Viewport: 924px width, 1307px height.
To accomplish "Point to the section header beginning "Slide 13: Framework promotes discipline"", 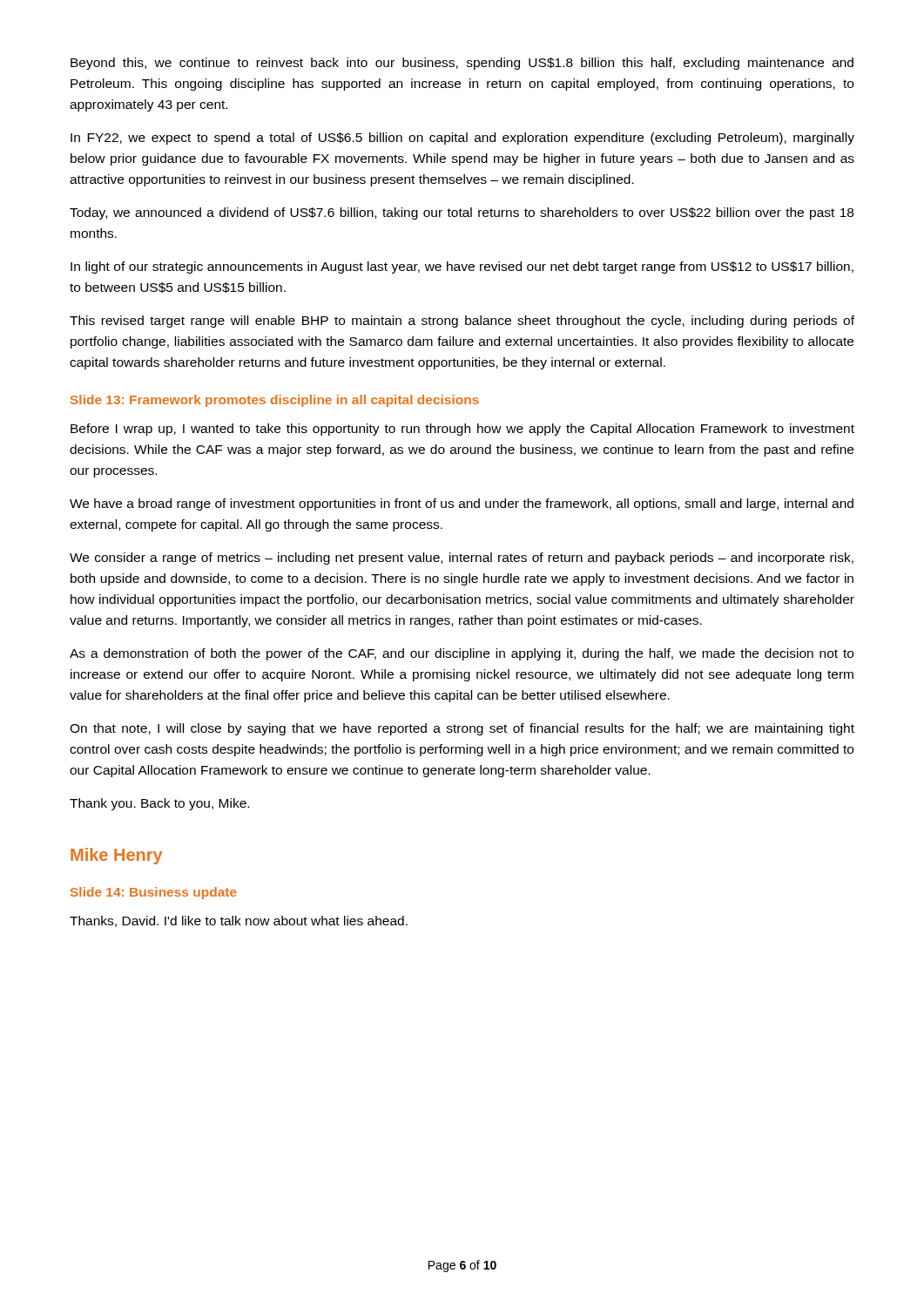I will (x=274, y=400).
